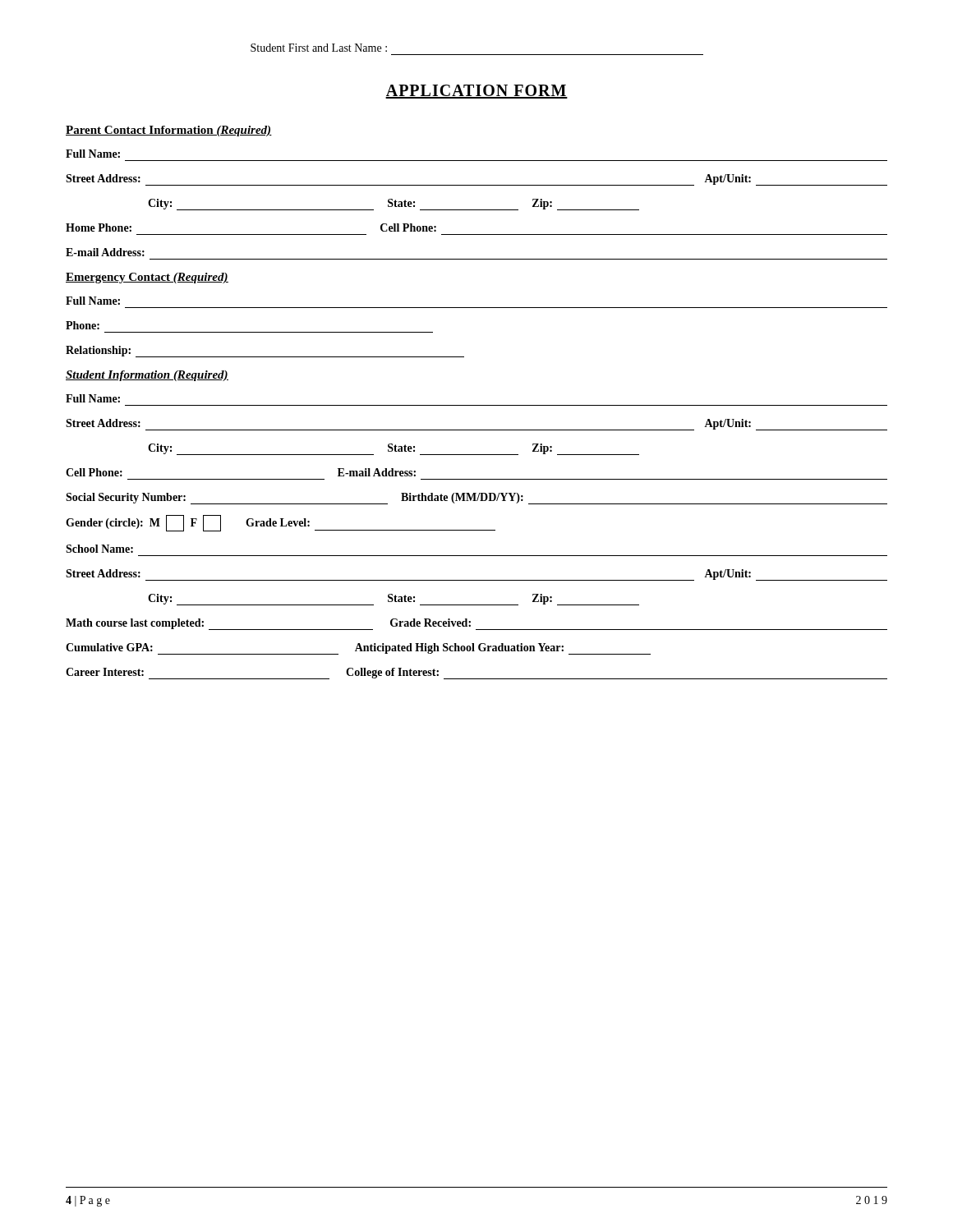This screenshot has width=953, height=1232.
Task: Where does it say "Cell Phone: E-mail Address:"?
Action: pos(476,473)
